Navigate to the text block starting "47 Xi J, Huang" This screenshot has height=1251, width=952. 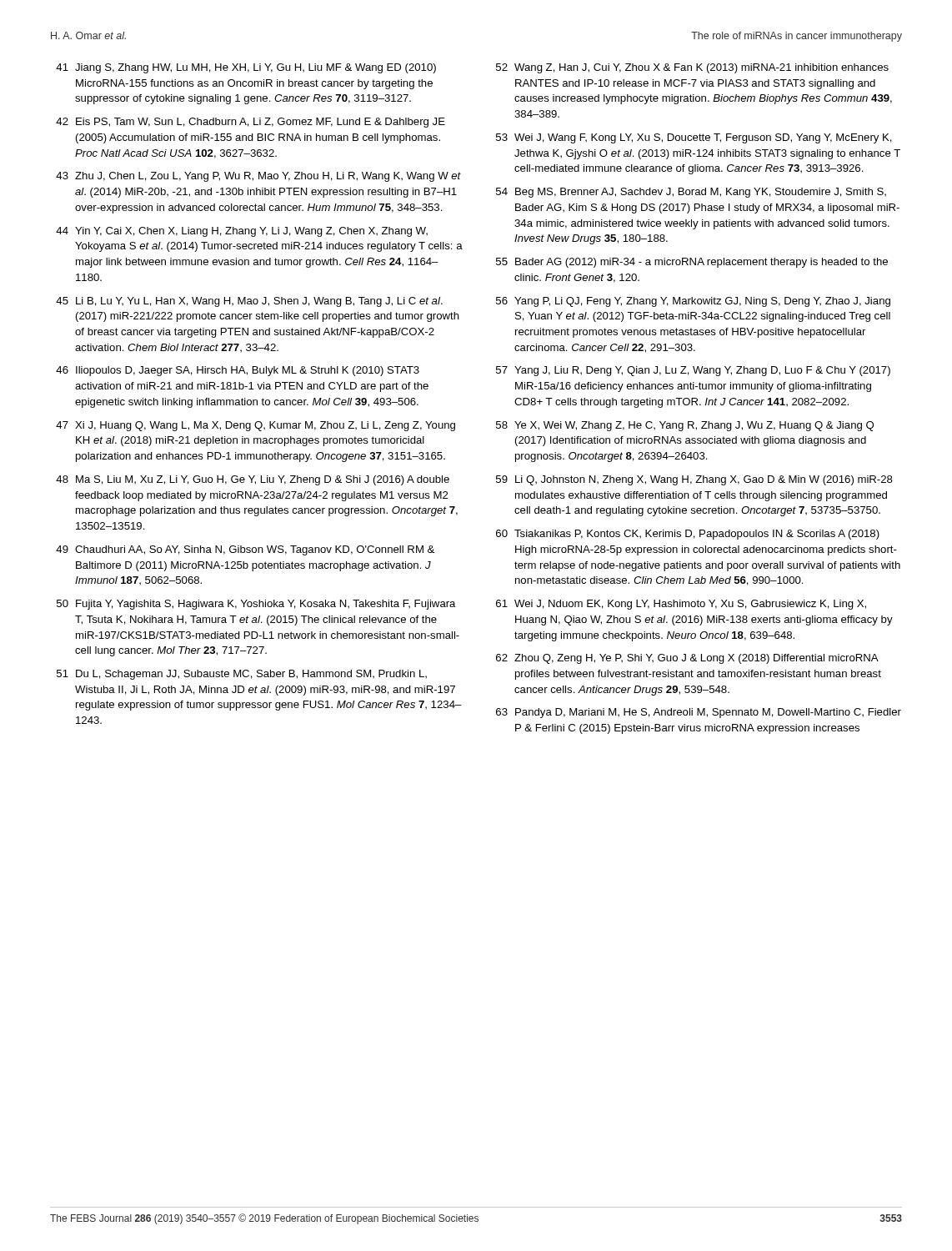(x=256, y=441)
